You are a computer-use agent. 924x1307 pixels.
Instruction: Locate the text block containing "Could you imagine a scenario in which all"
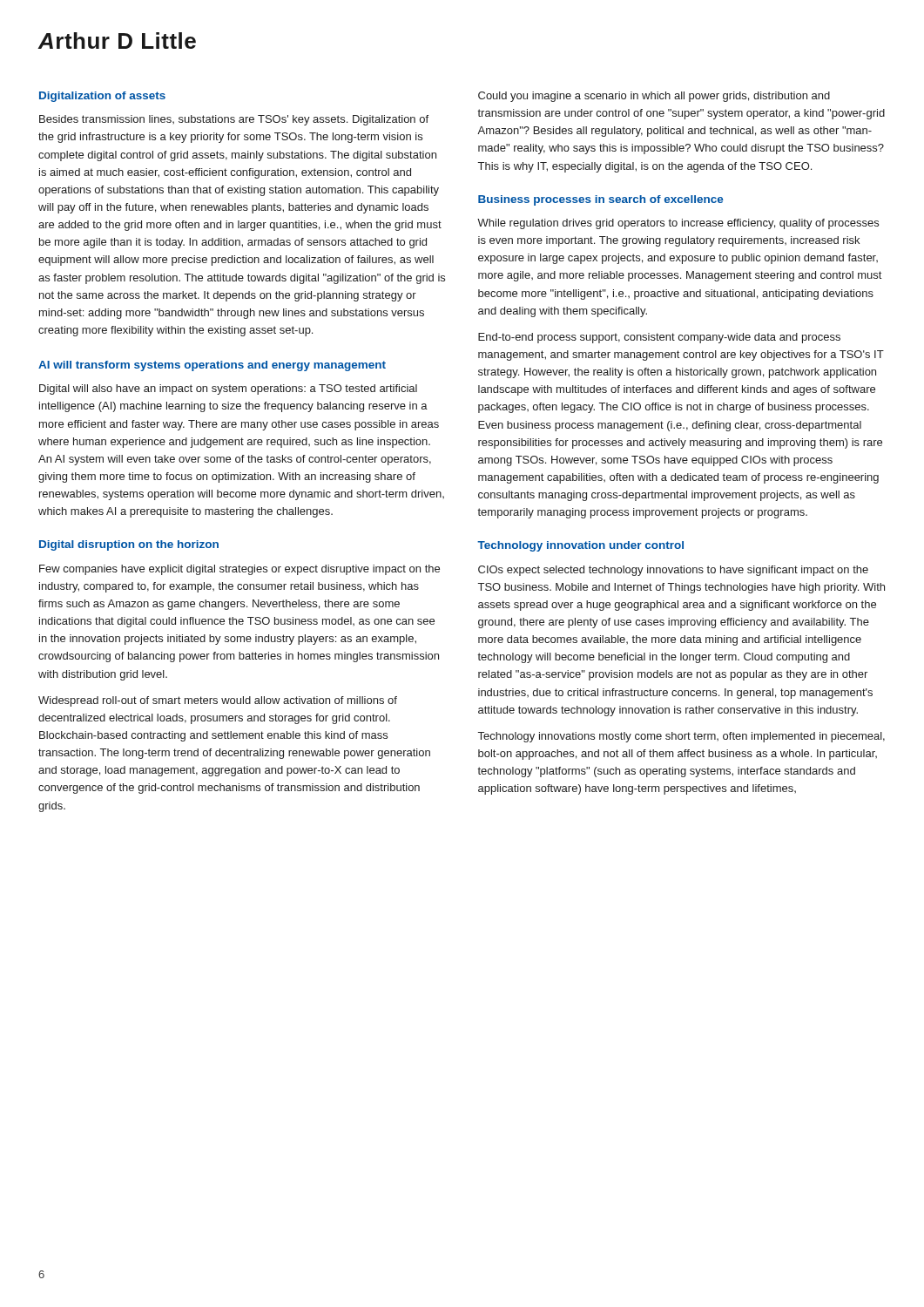681,131
